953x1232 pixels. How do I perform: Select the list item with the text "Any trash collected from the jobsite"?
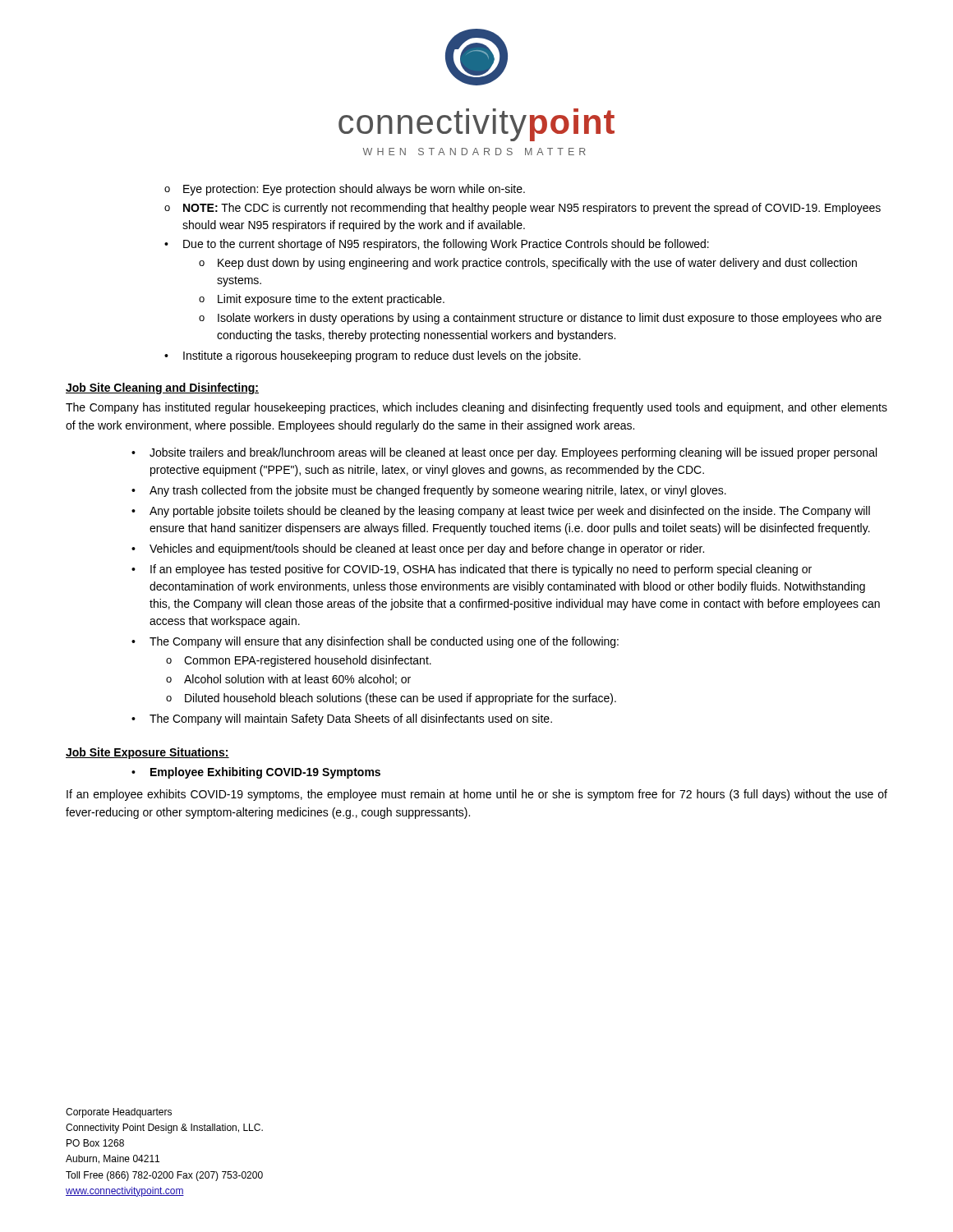tap(438, 491)
